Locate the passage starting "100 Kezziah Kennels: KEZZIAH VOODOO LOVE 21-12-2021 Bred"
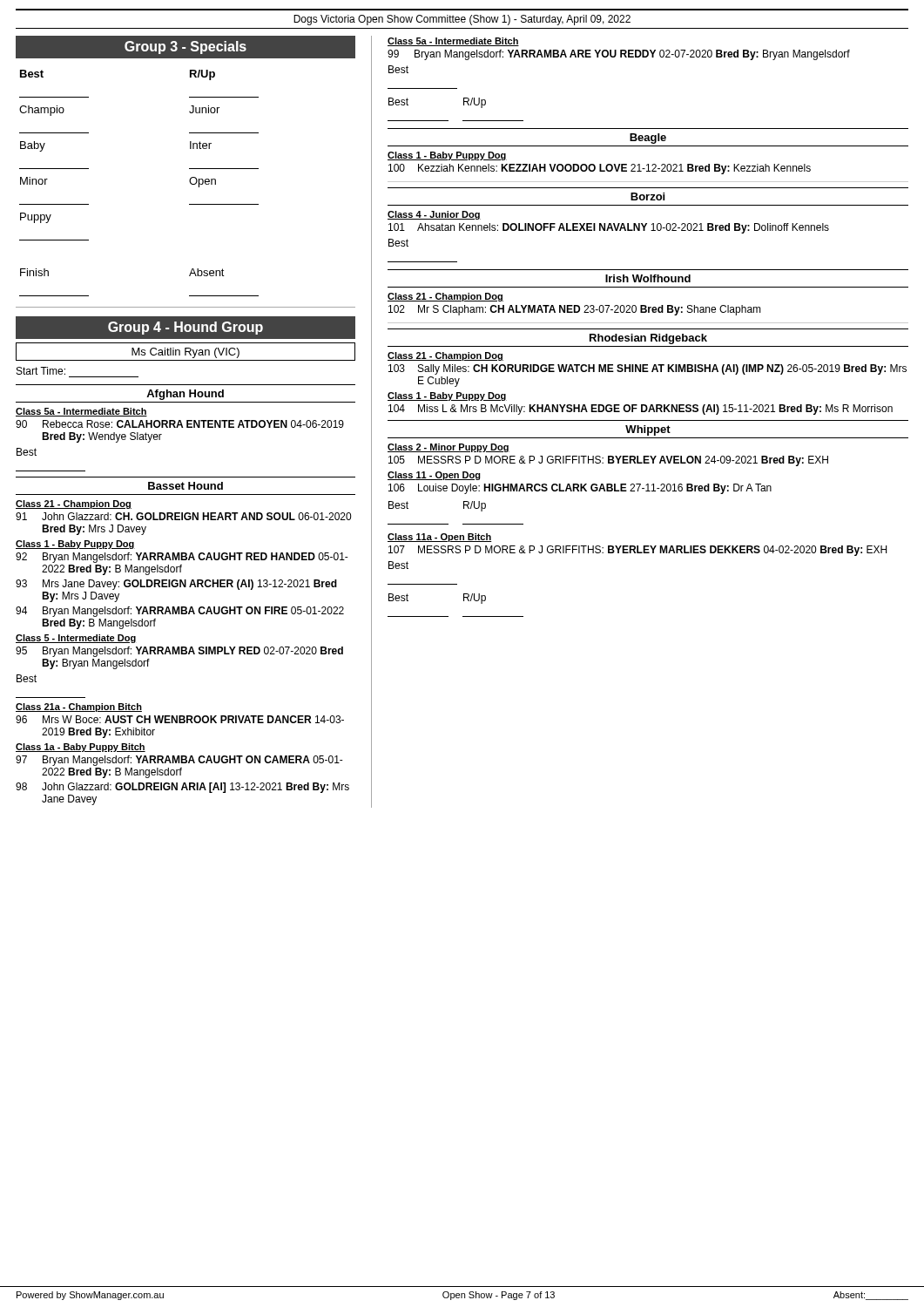This screenshot has height=1307, width=924. coord(599,168)
